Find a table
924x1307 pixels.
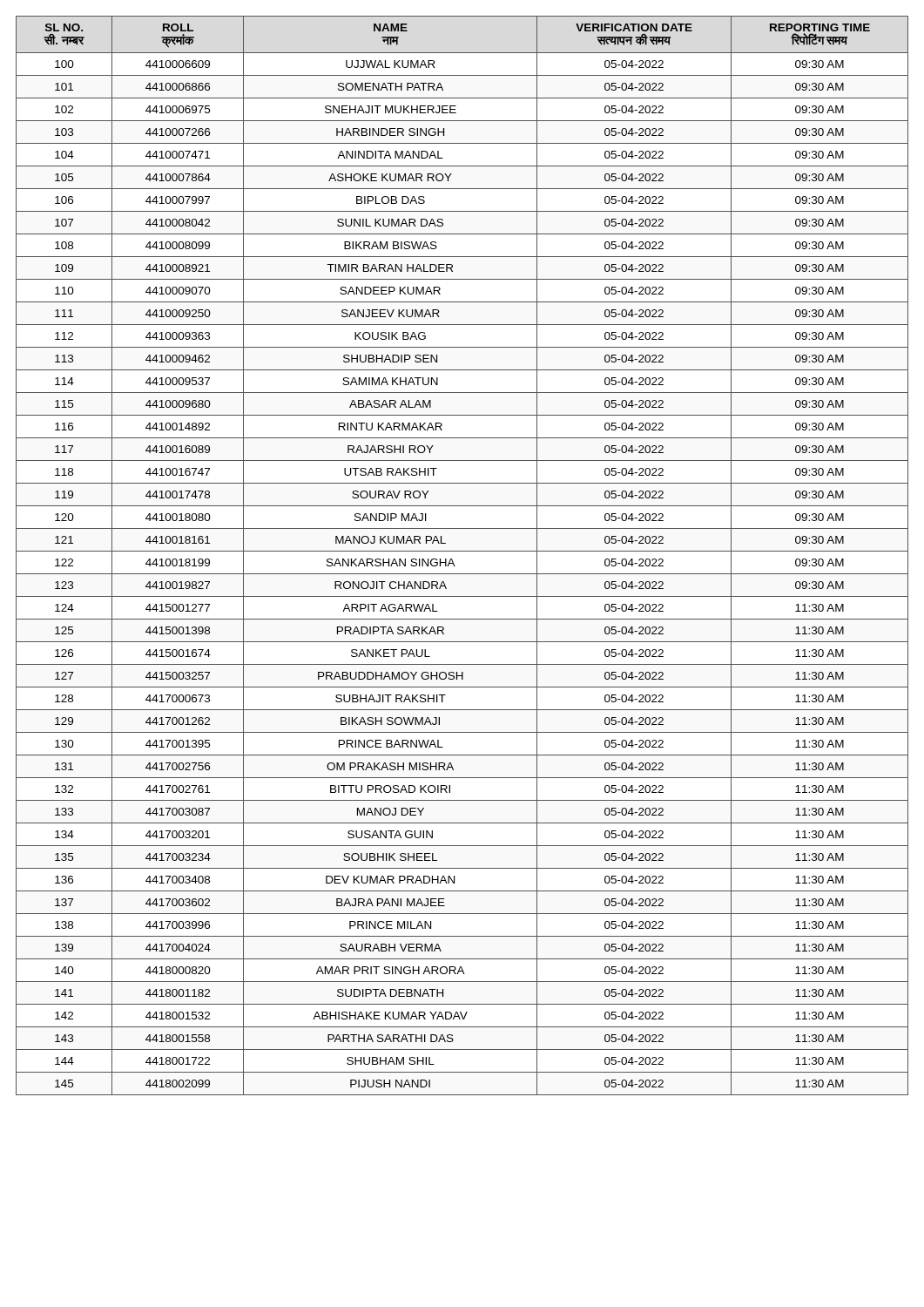[x=462, y=555]
